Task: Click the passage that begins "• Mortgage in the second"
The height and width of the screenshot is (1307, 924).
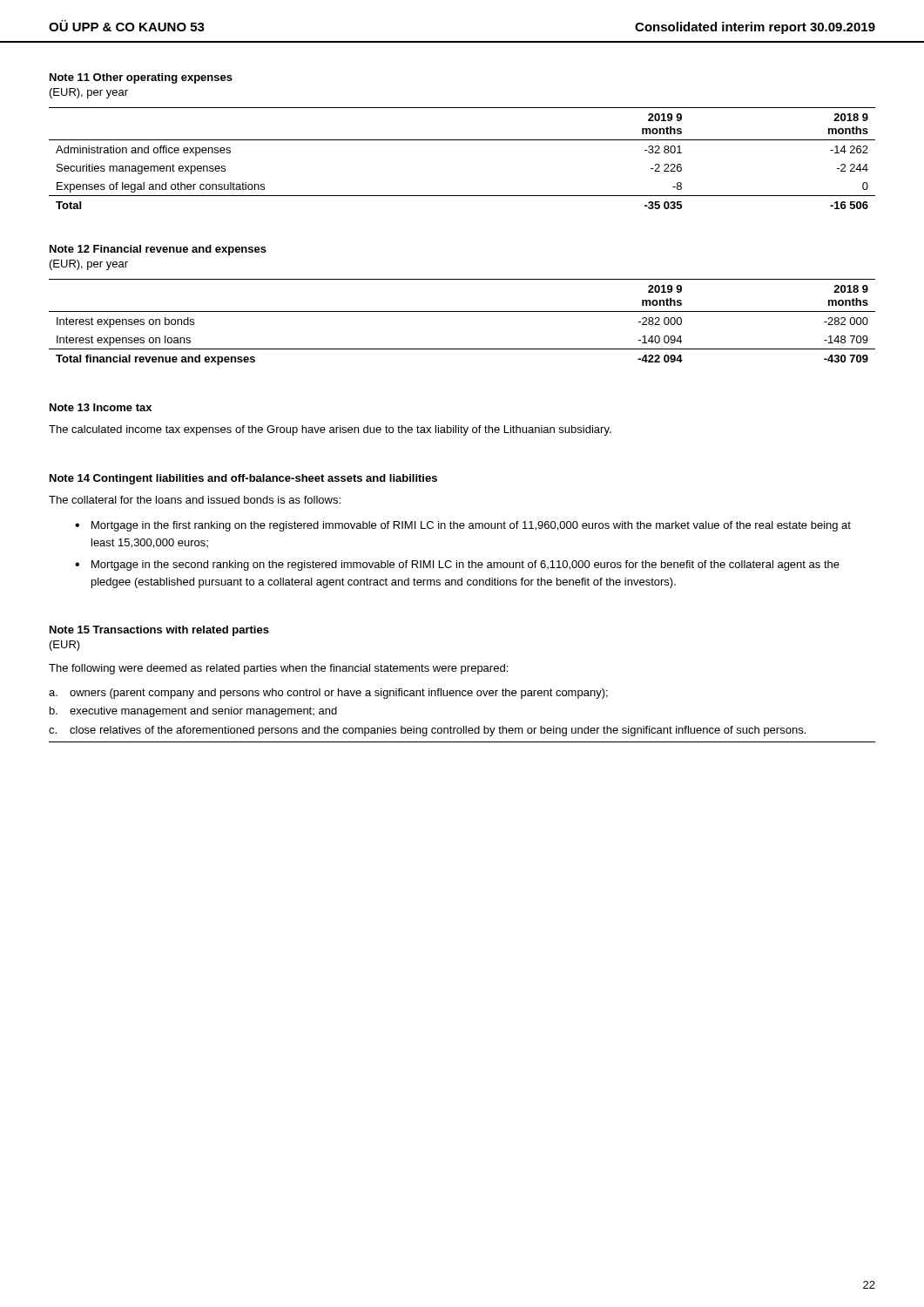Action: (475, 573)
